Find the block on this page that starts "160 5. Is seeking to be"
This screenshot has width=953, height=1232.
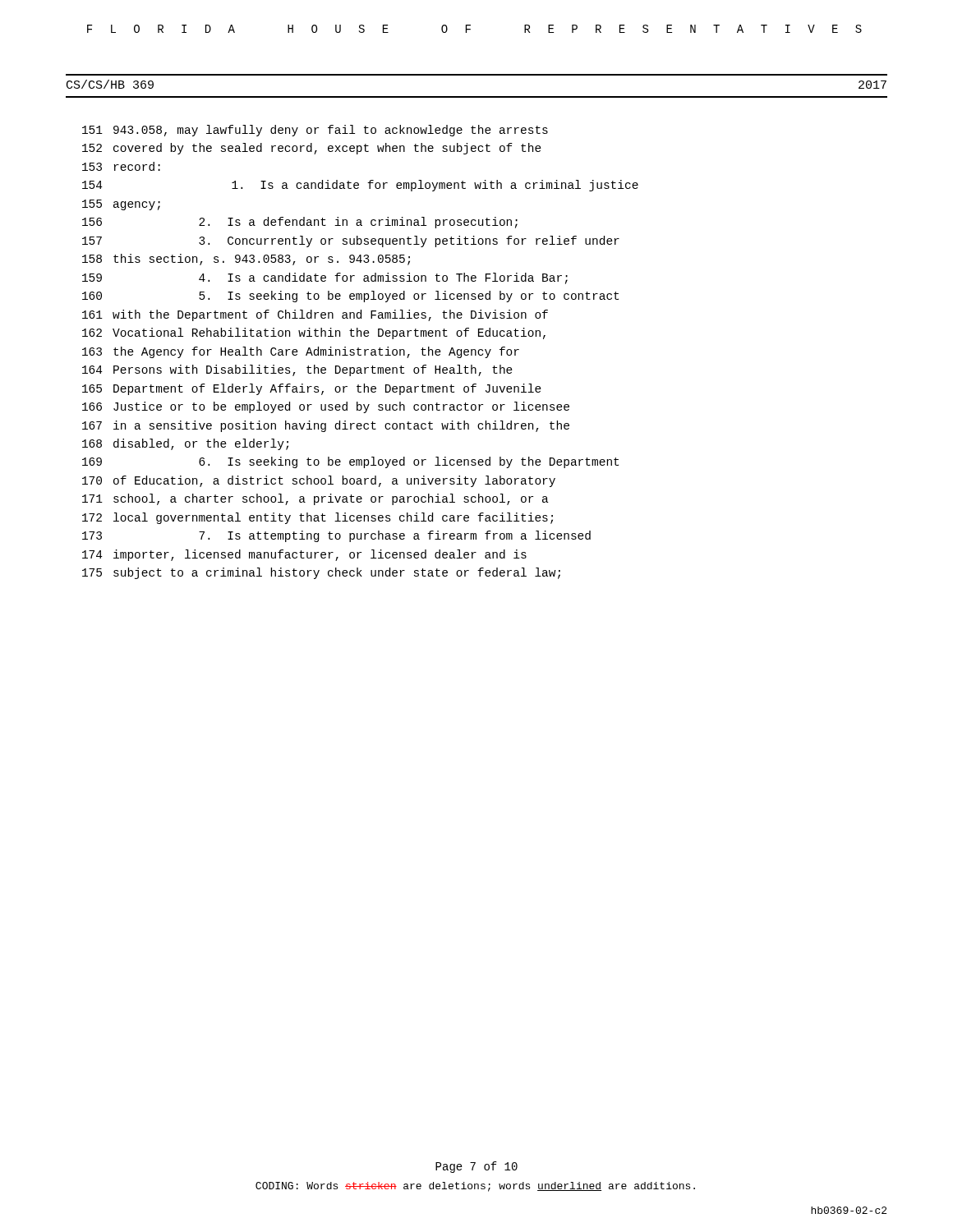(x=476, y=371)
